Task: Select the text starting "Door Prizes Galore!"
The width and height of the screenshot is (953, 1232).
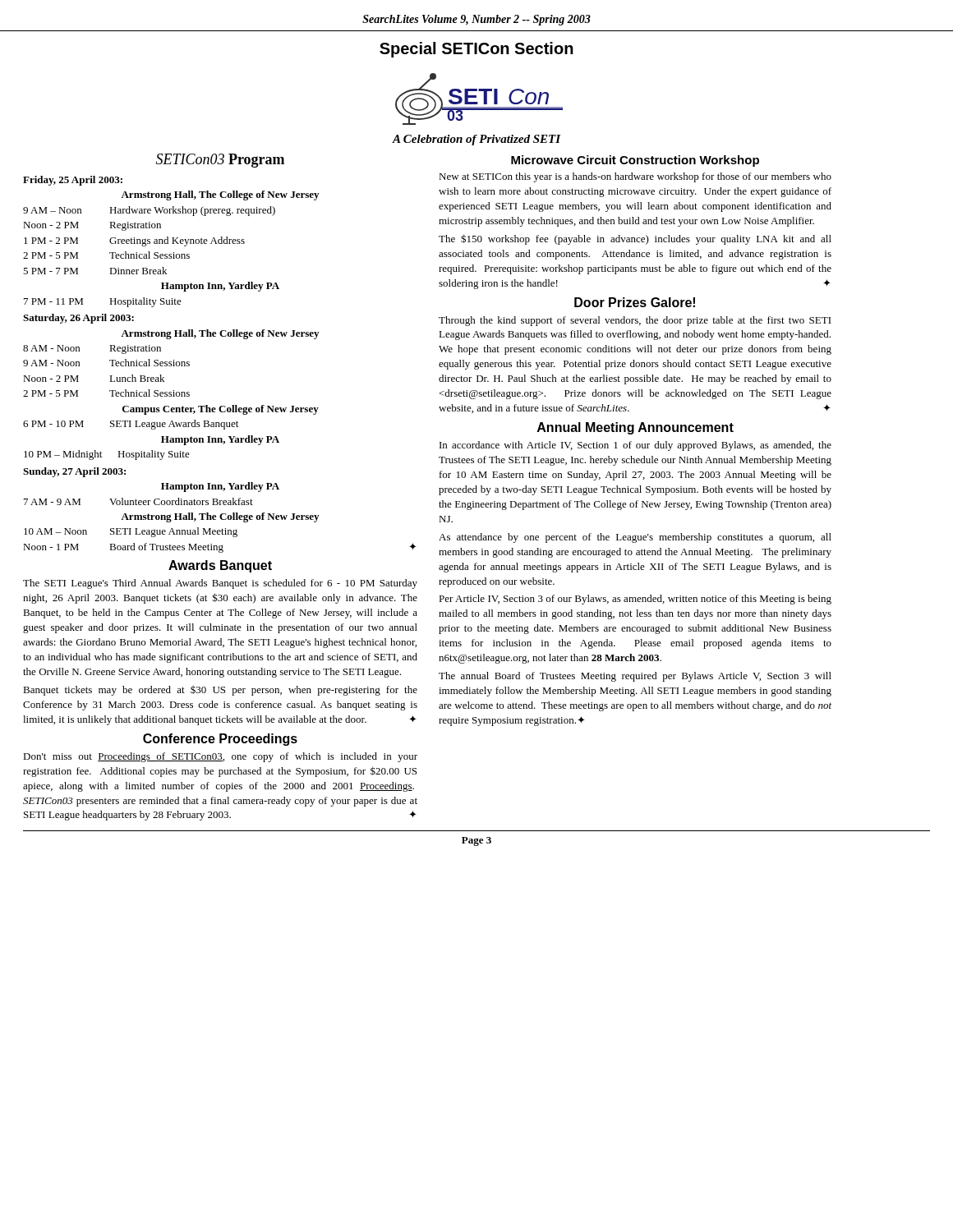Action: 635,302
